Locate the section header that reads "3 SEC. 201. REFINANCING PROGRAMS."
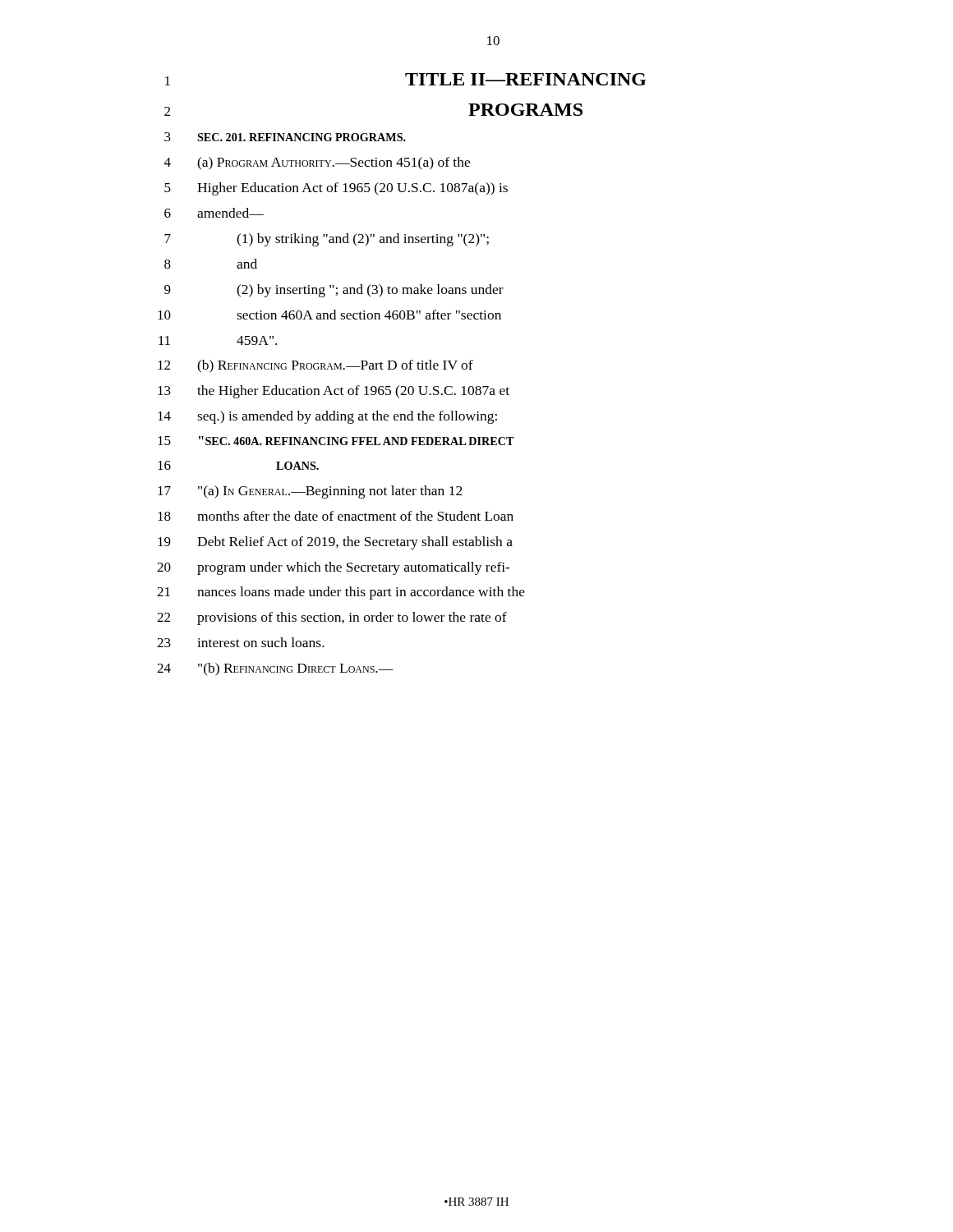953x1232 pixels. 285,137
